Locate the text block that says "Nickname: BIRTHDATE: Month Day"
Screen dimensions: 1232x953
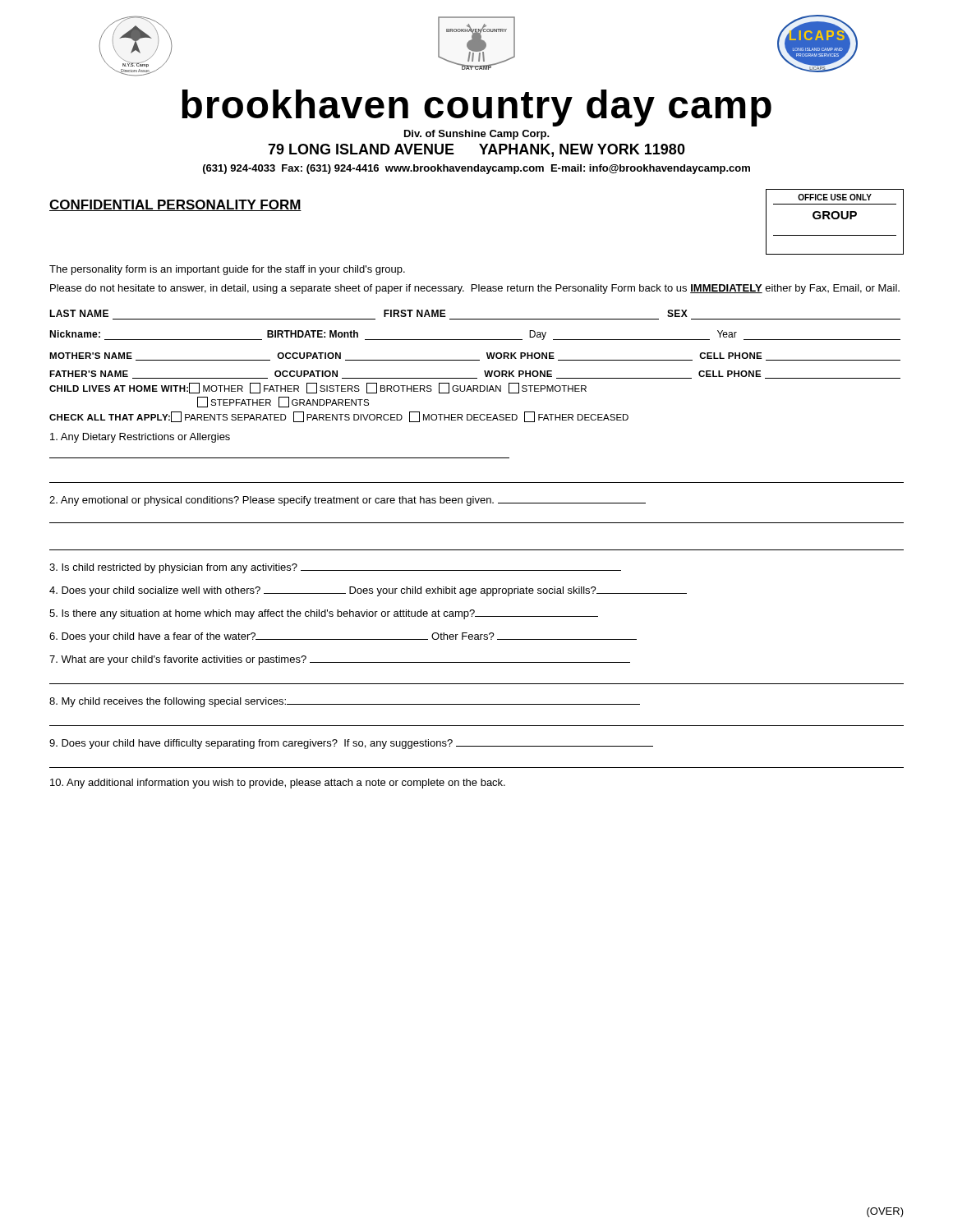coord(475,333)
